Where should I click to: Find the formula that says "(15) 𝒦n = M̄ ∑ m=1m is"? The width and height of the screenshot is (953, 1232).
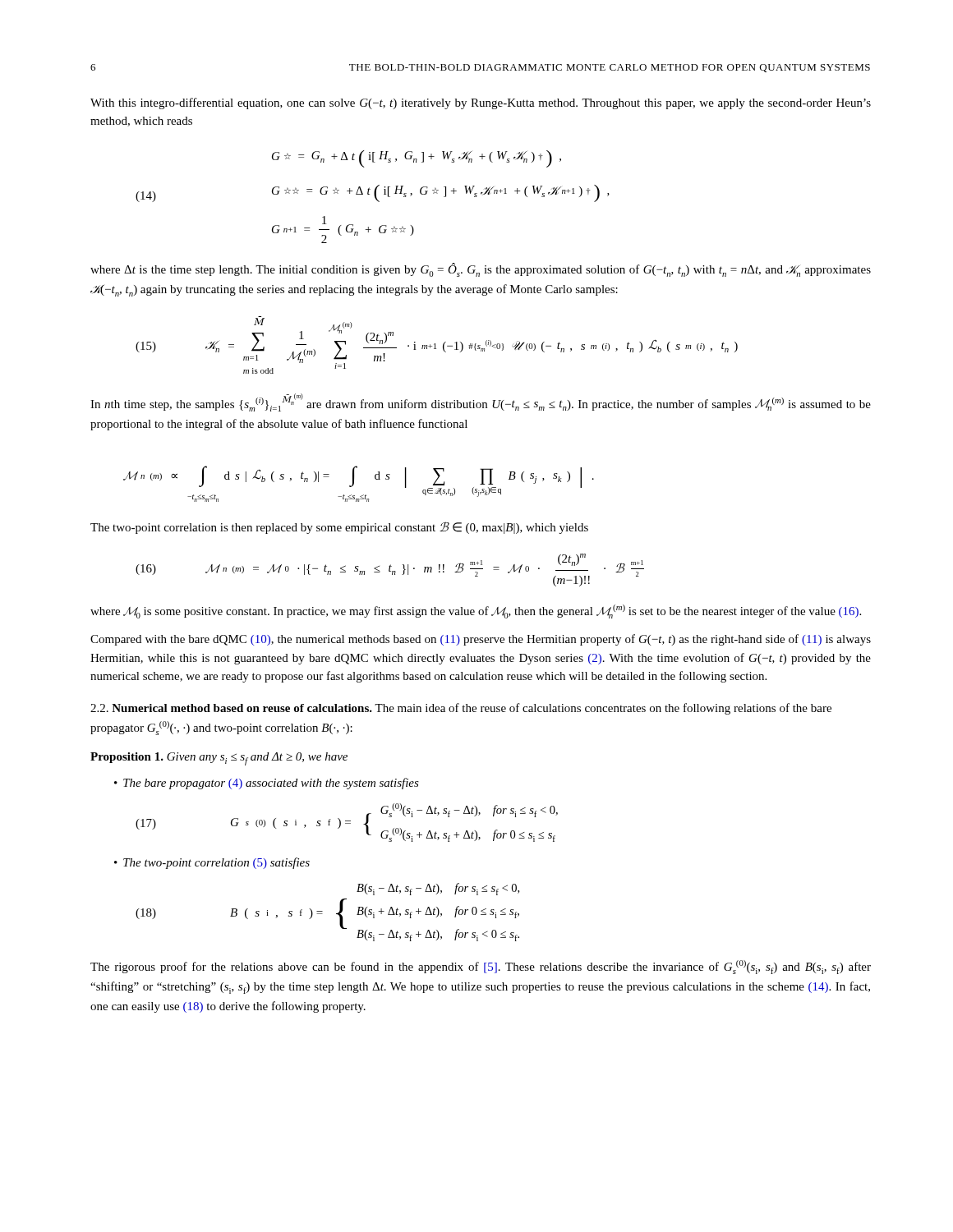(x=437, y=346)
